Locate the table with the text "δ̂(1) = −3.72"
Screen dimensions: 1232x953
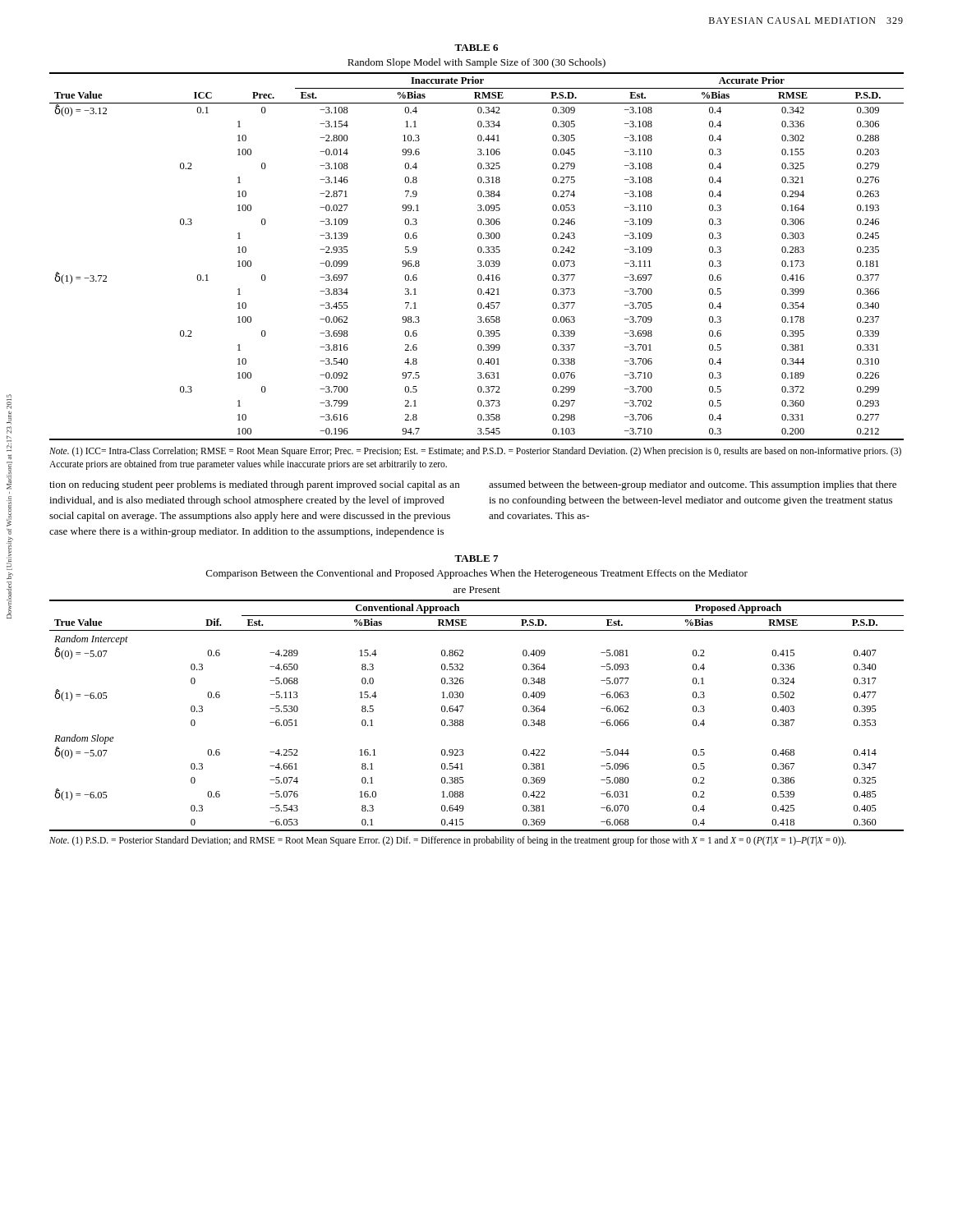click(476, 241)
